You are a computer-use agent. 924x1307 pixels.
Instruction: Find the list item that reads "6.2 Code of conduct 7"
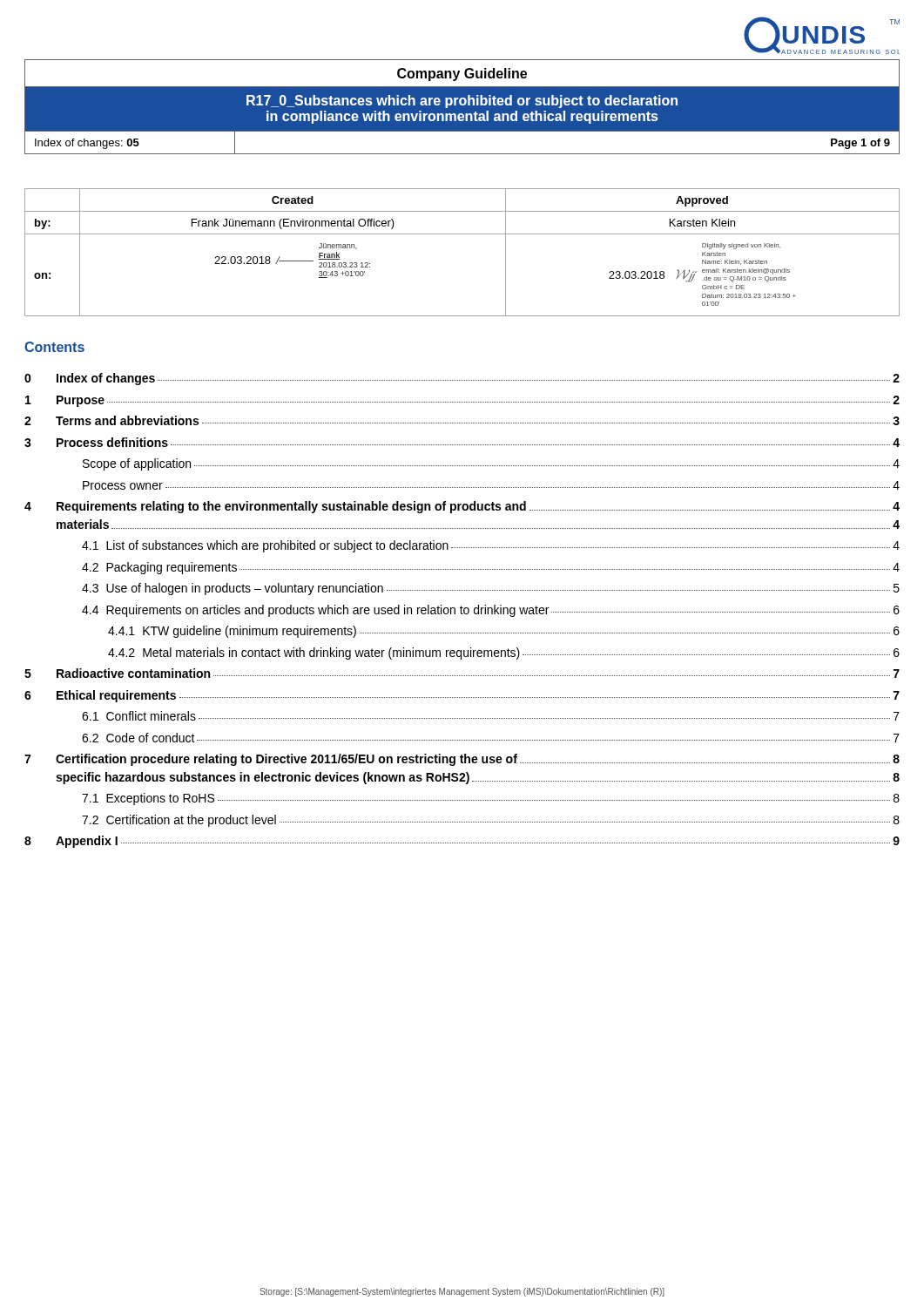491,738
